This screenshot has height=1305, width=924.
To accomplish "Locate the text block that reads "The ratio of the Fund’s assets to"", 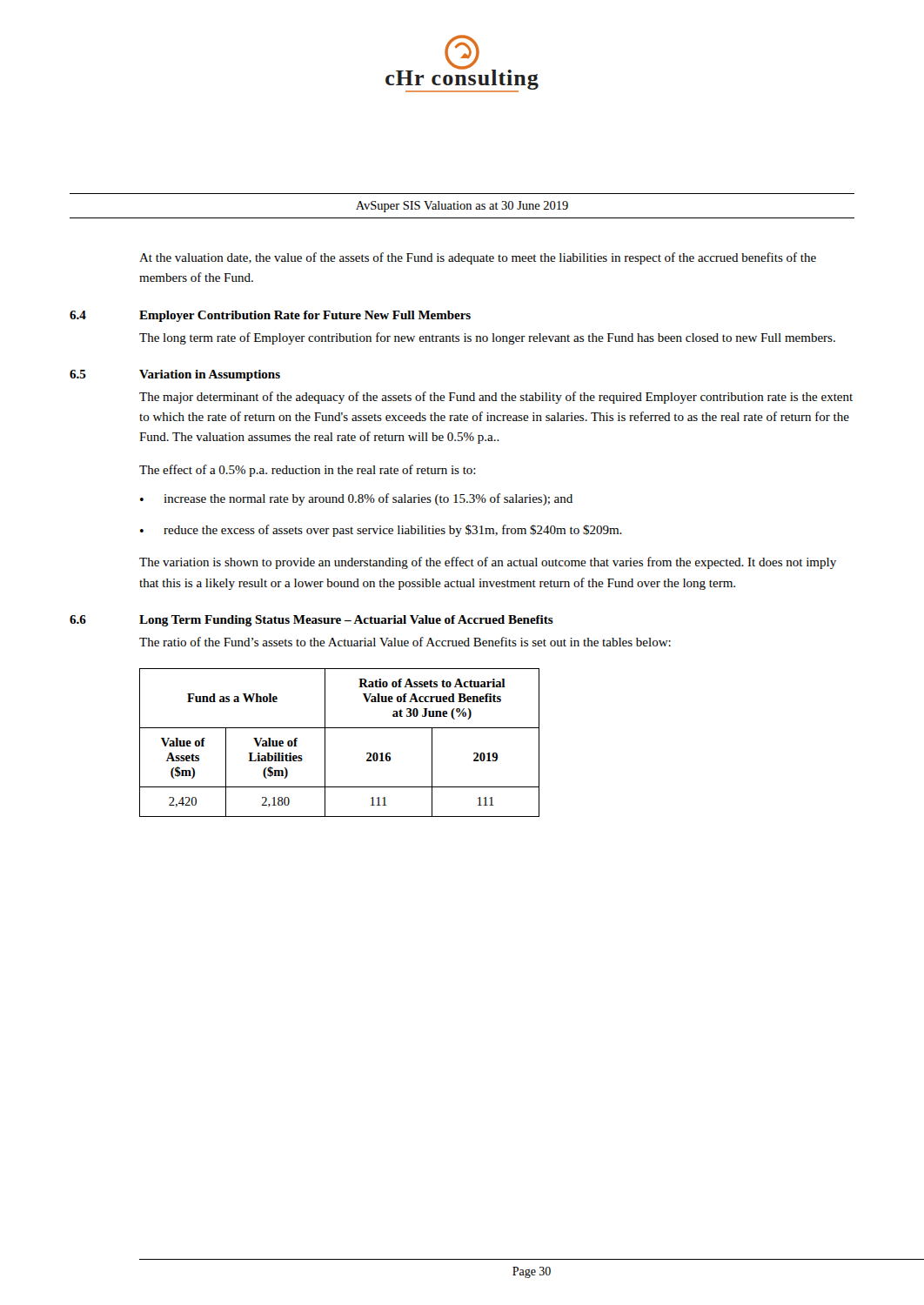I will tap(405, 642).
